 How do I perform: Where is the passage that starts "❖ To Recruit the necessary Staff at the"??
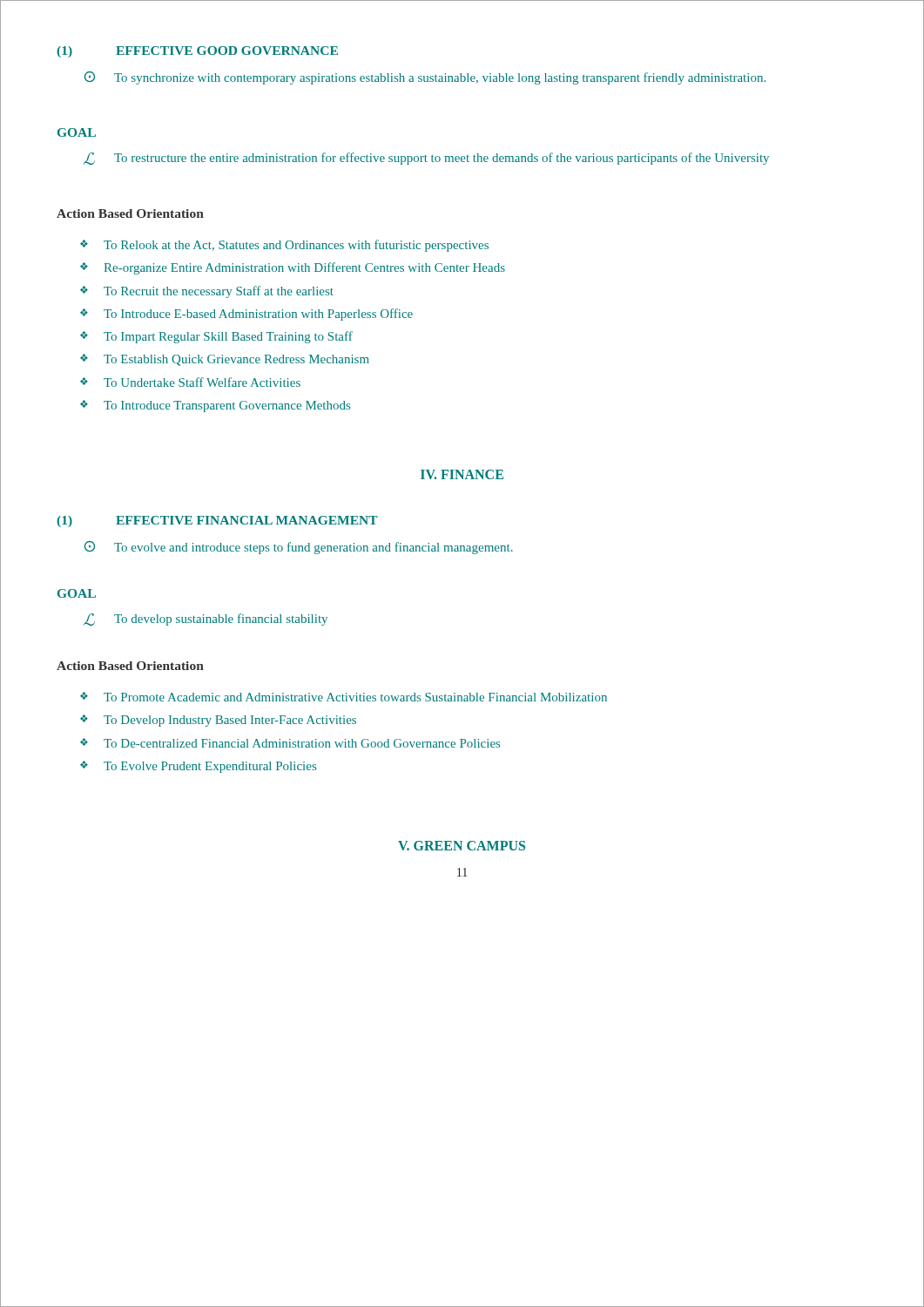[206, 290]
